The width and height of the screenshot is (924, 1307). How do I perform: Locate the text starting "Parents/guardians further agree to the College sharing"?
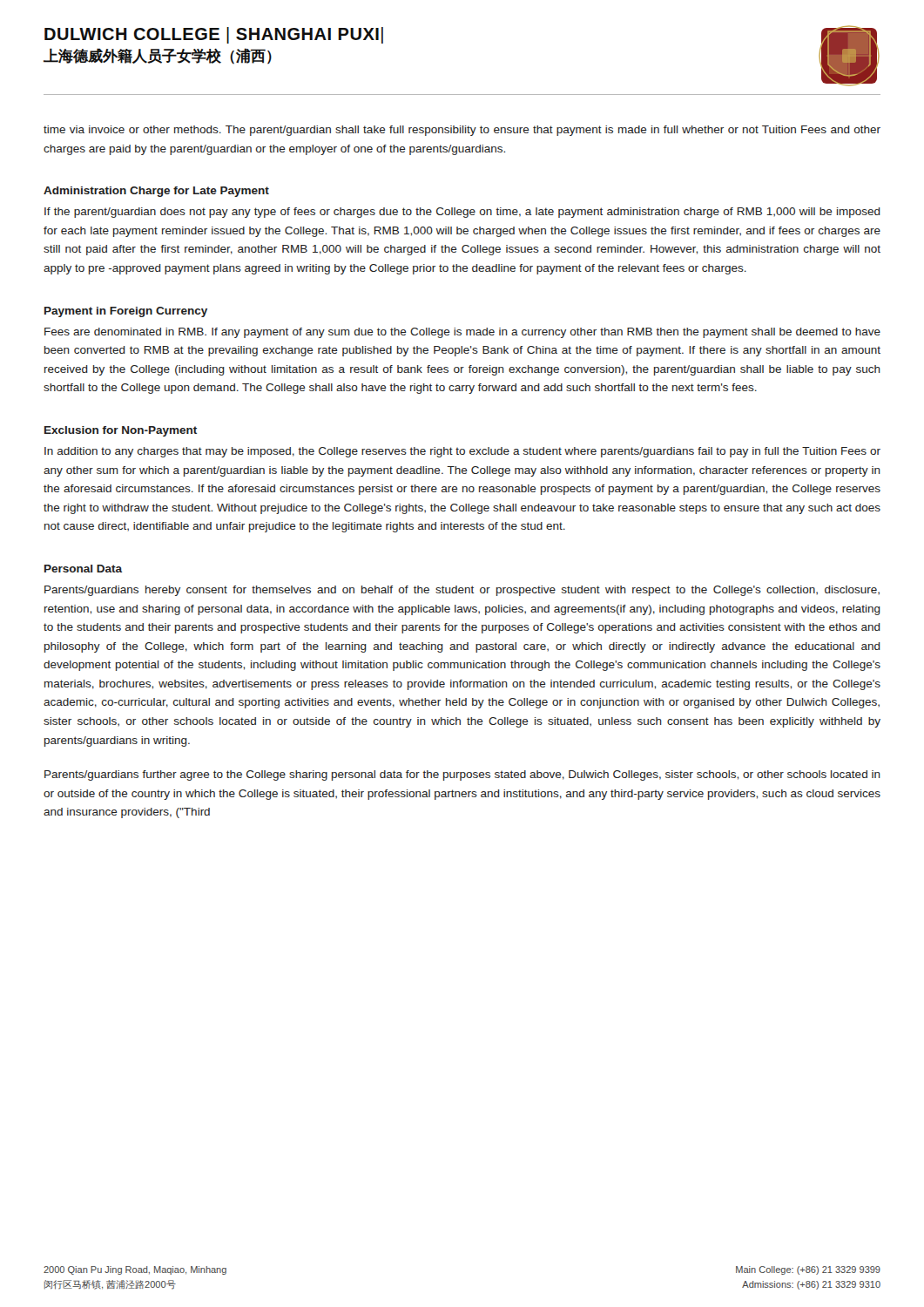(x=462, y=793)
